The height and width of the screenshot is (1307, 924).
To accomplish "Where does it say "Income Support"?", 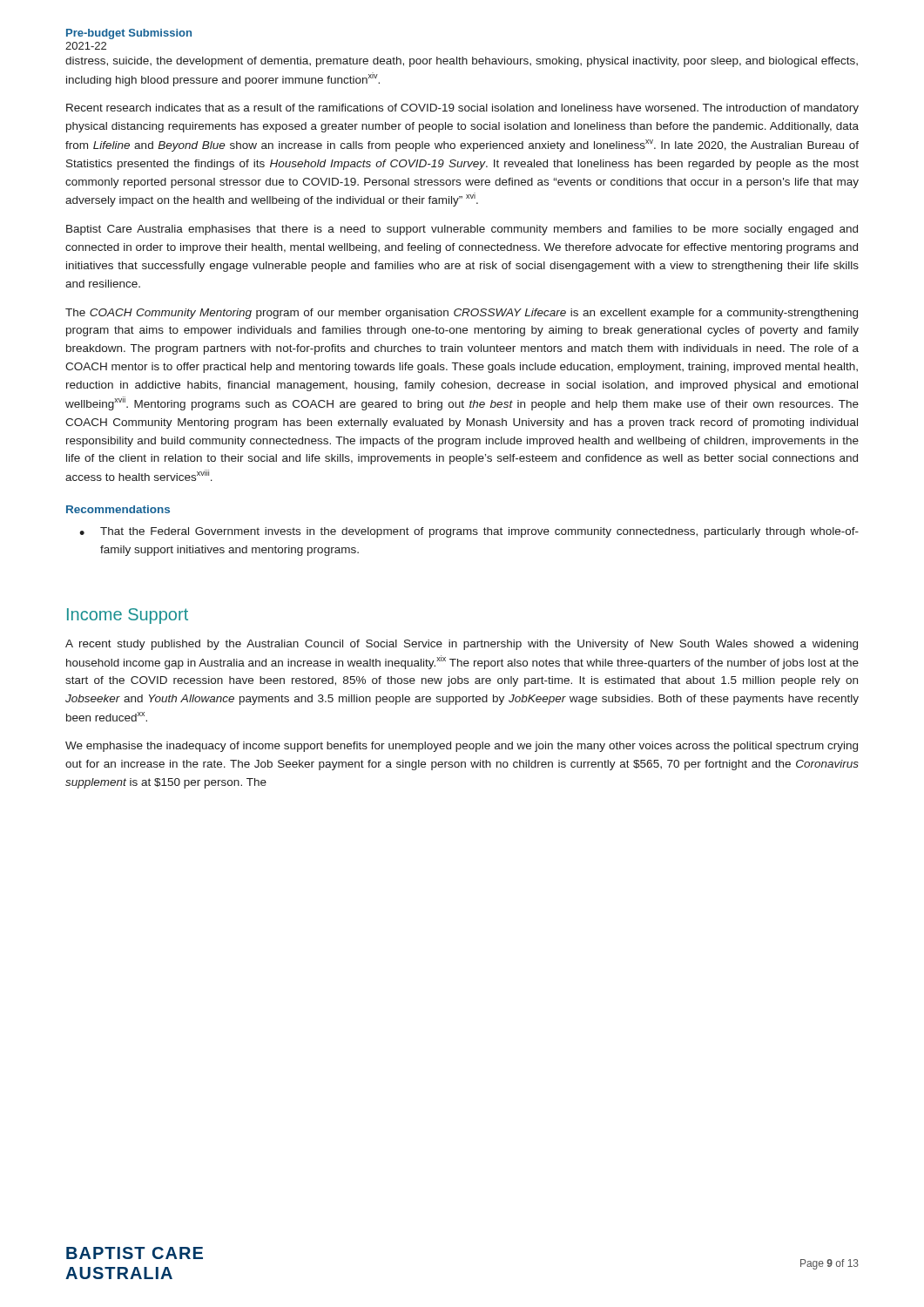I will 127,614.
